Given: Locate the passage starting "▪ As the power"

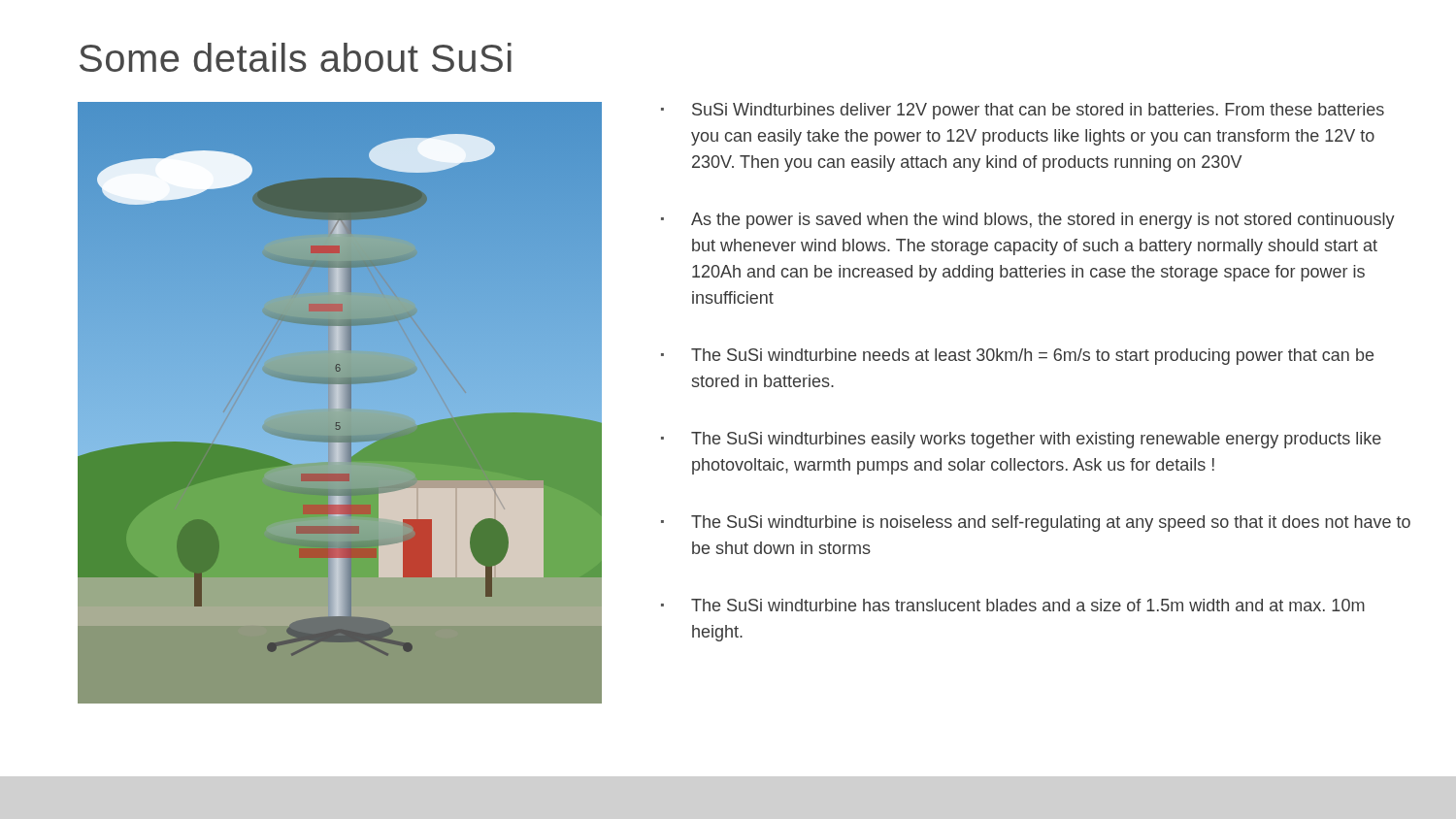Looking at the screenshot, I should tap(1039, 259).
